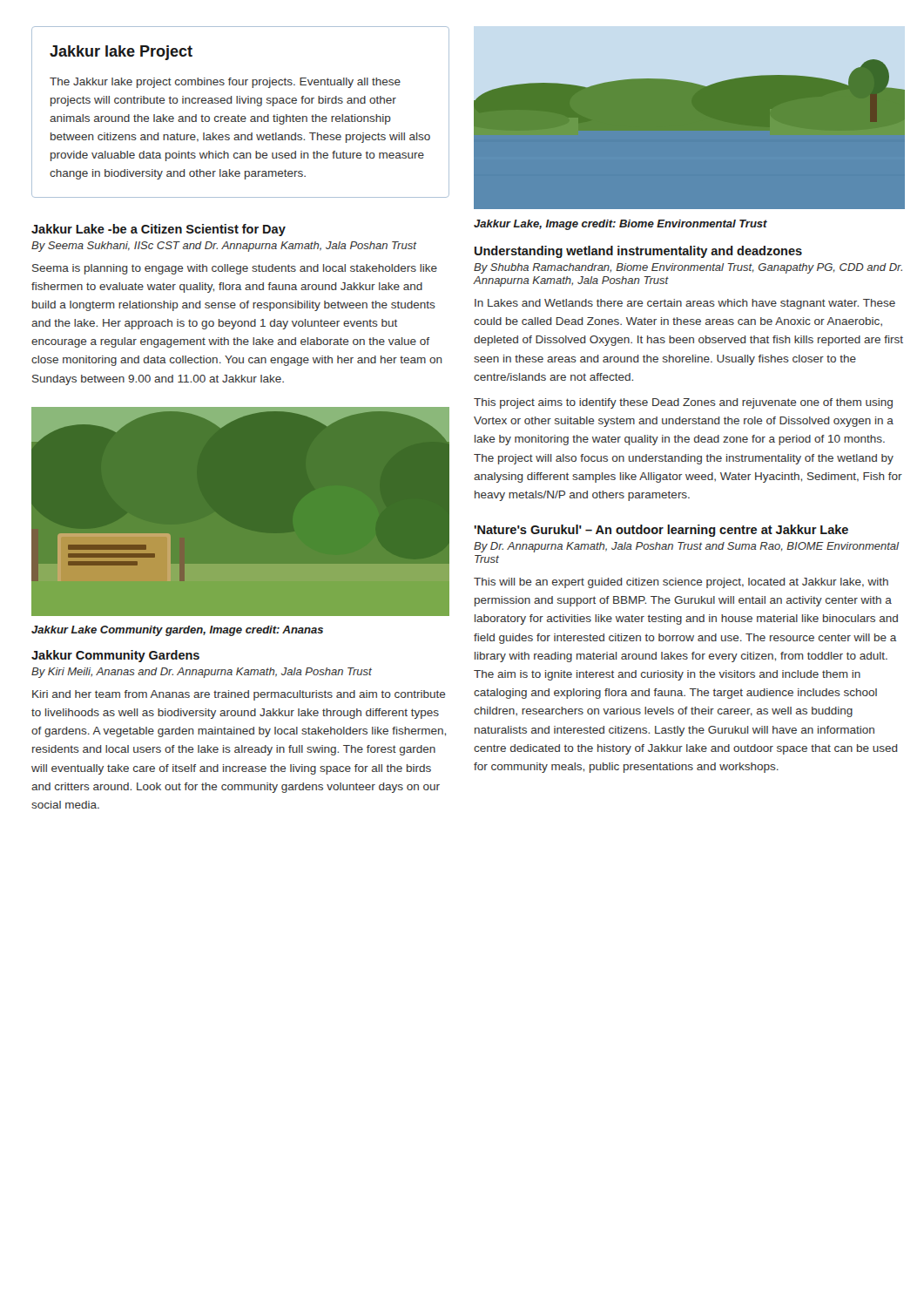The height and width of the screenshot is (1307, 924).
Task: Where does it say "Jakkur Community Gardens"?
Action: tap(115, 656)
